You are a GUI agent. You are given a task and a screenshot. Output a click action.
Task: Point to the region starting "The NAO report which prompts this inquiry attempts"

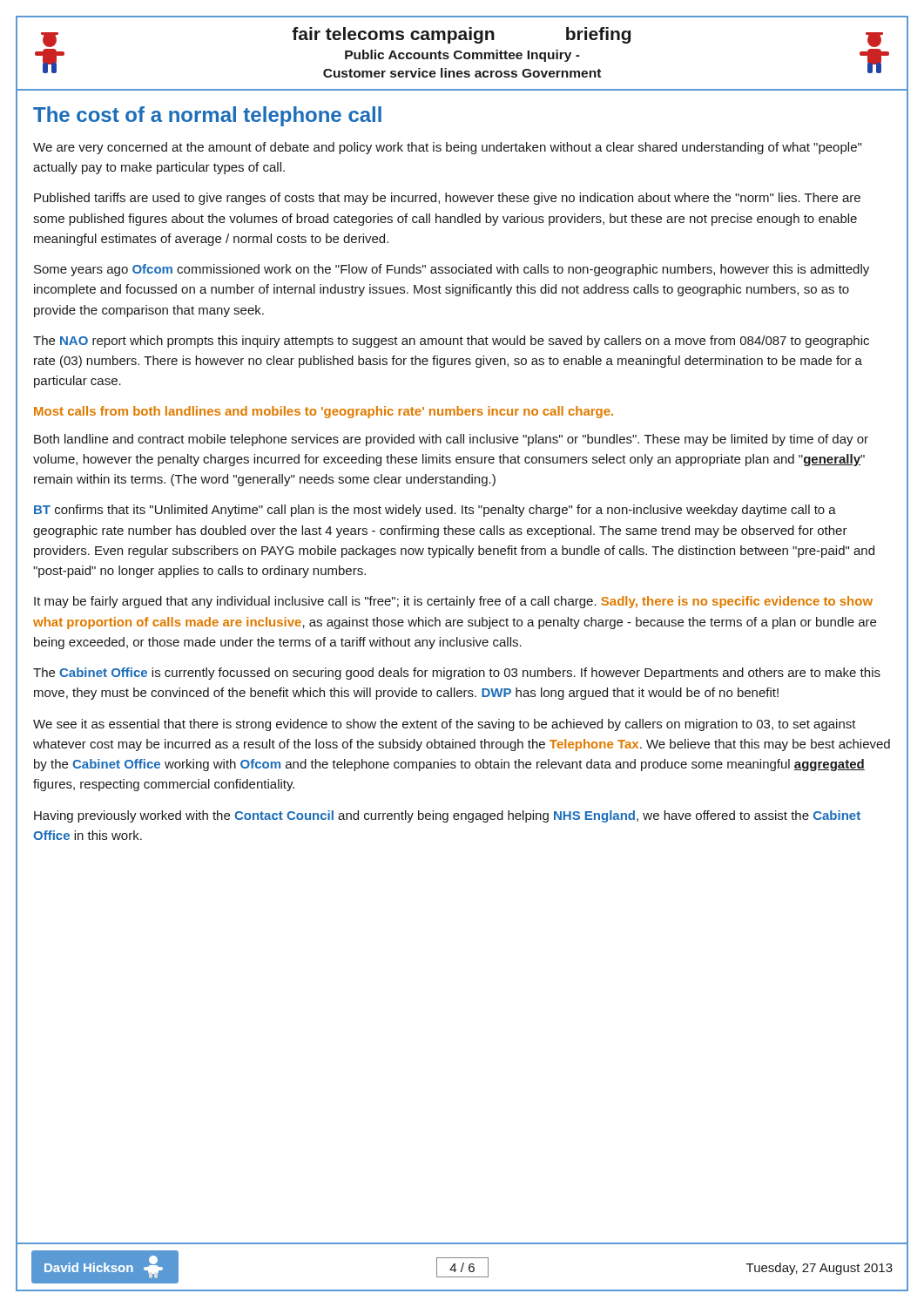pos(451,360)
